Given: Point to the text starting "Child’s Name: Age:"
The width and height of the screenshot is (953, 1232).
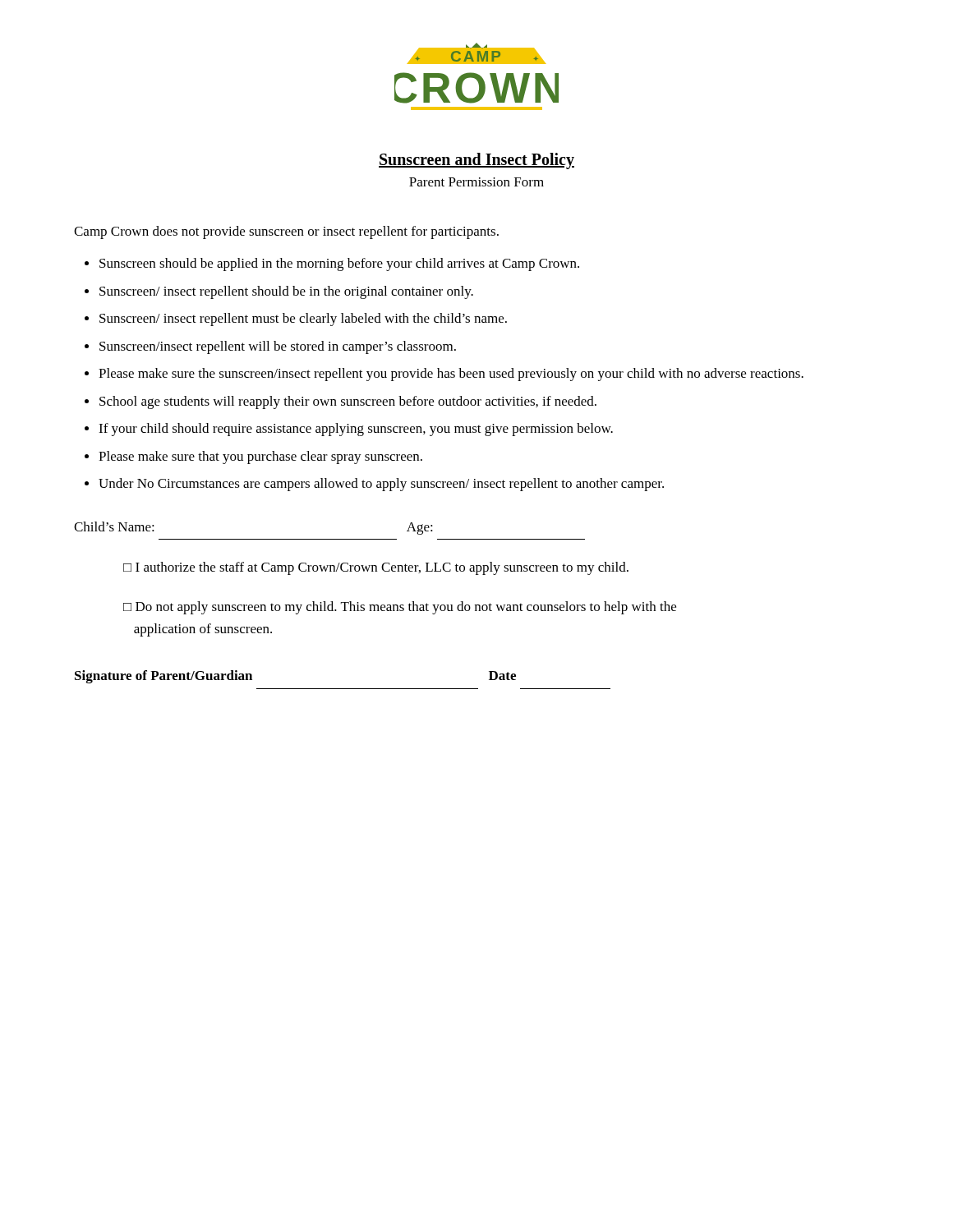Looking at the screenshot, I should 329,528.
